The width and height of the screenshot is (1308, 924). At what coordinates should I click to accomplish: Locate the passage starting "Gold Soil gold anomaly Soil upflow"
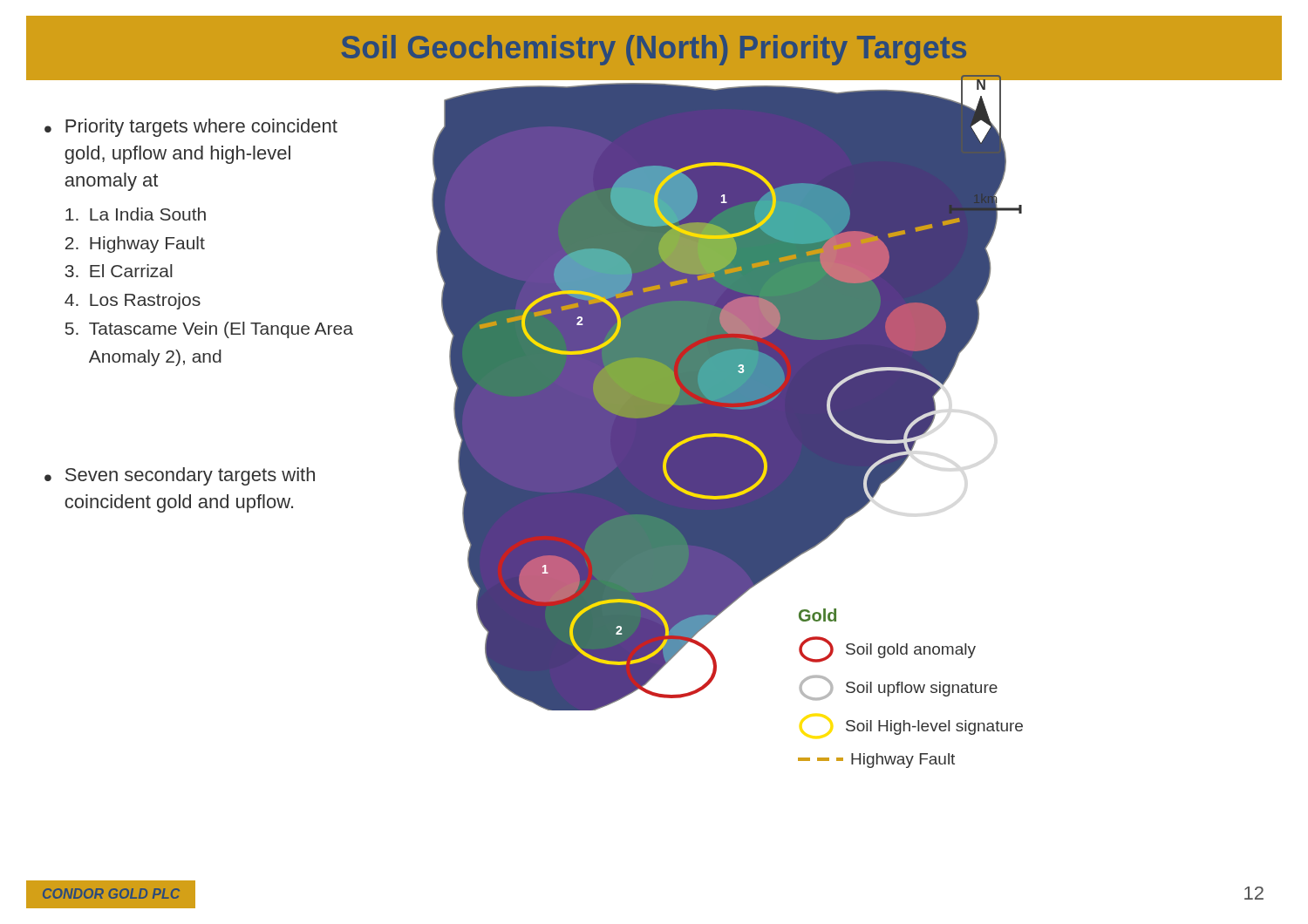(x=964, y=687)
